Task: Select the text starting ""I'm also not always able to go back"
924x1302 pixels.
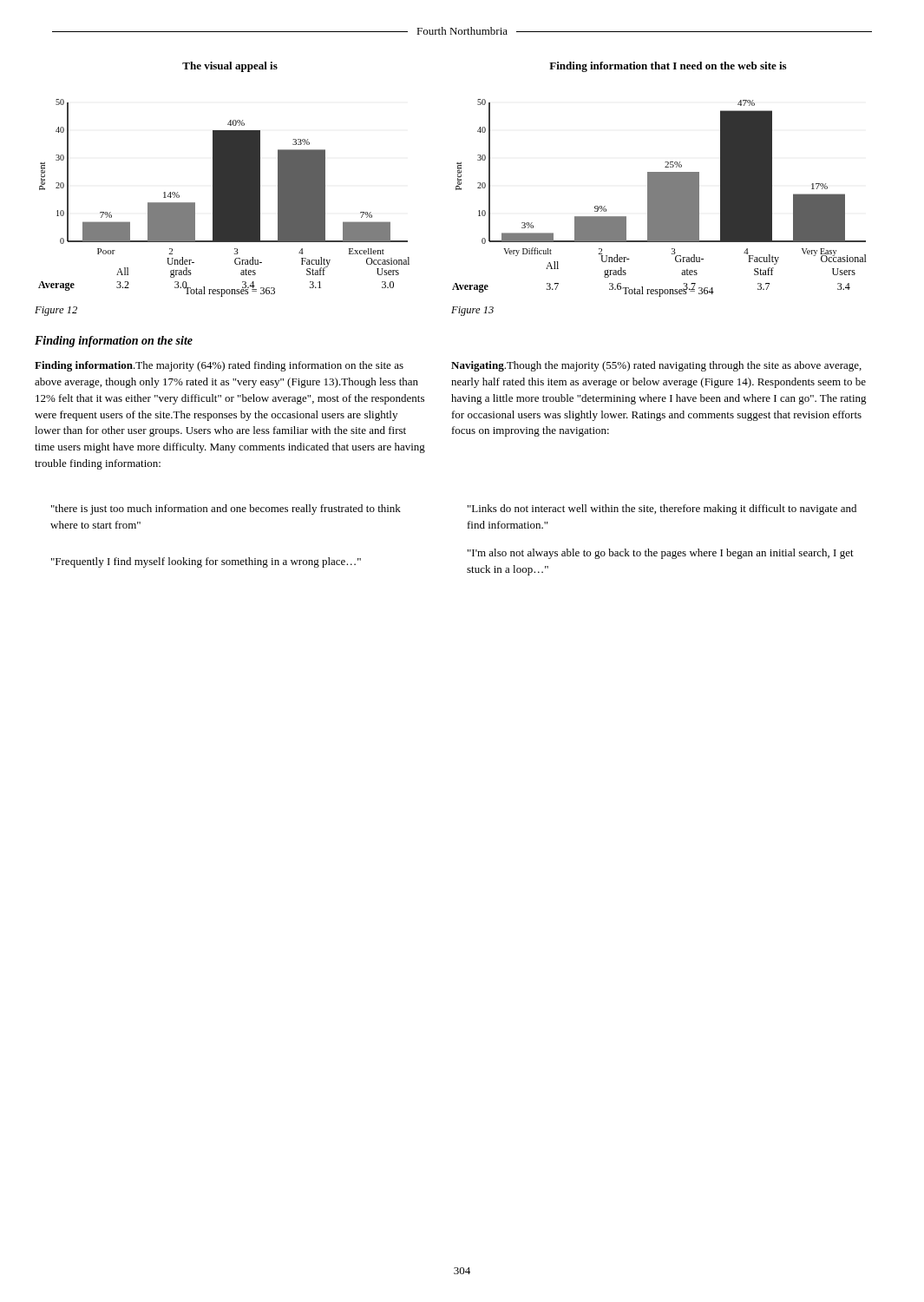Action: click(x=660, y=561)
